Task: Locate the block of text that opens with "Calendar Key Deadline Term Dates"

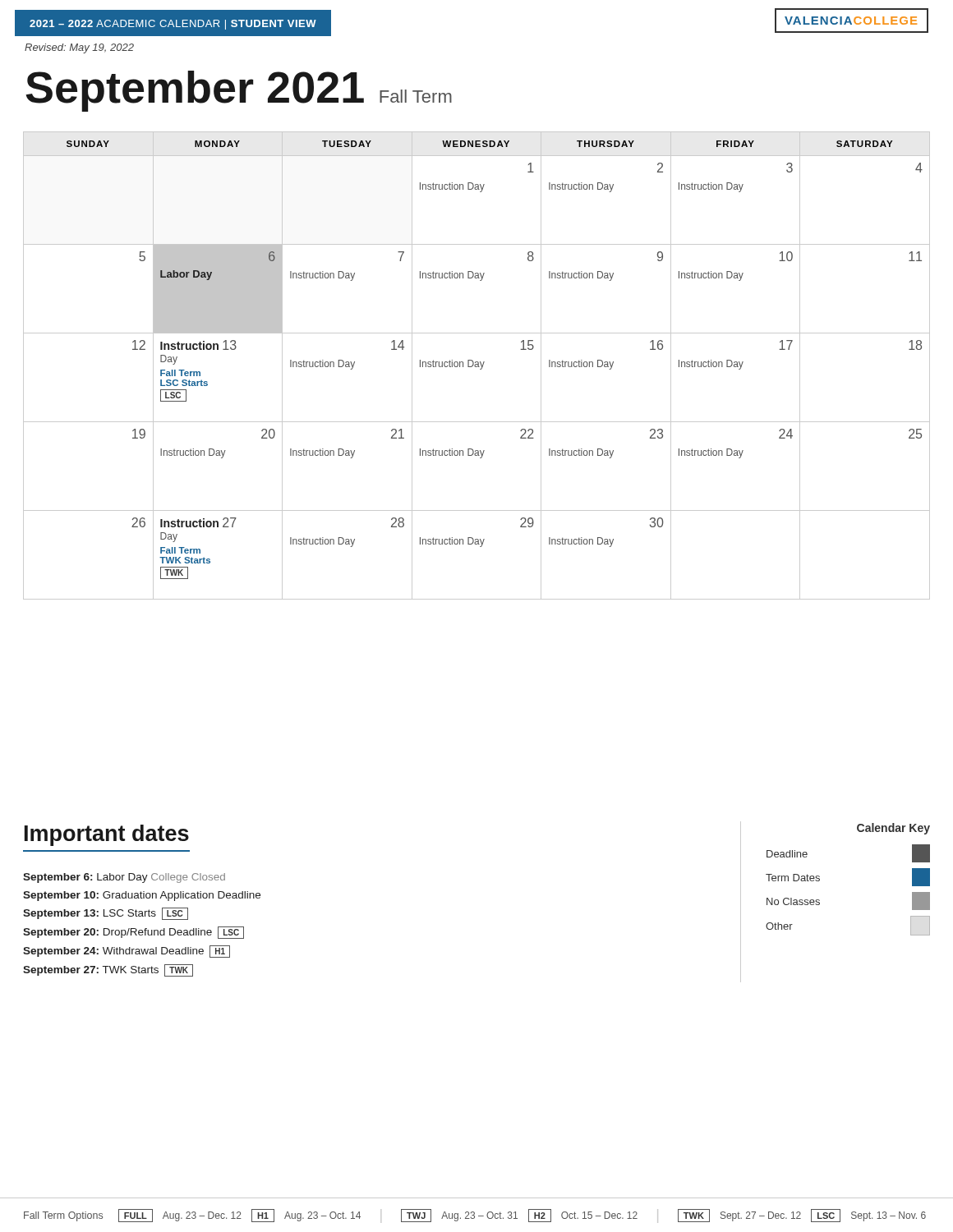Action: click(893, 829)
